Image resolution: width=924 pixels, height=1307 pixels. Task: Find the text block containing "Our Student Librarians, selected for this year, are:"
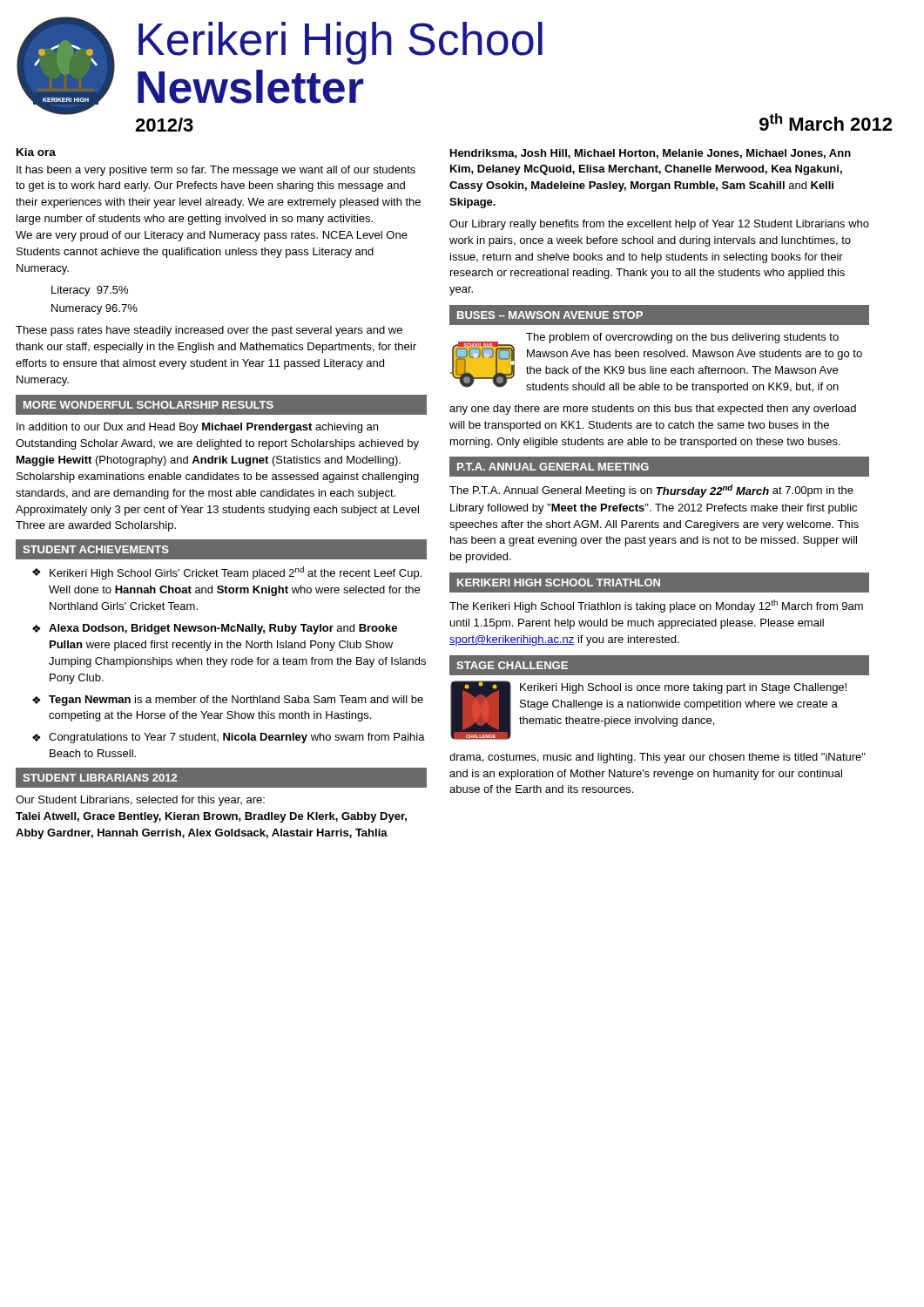coord(212,816)
